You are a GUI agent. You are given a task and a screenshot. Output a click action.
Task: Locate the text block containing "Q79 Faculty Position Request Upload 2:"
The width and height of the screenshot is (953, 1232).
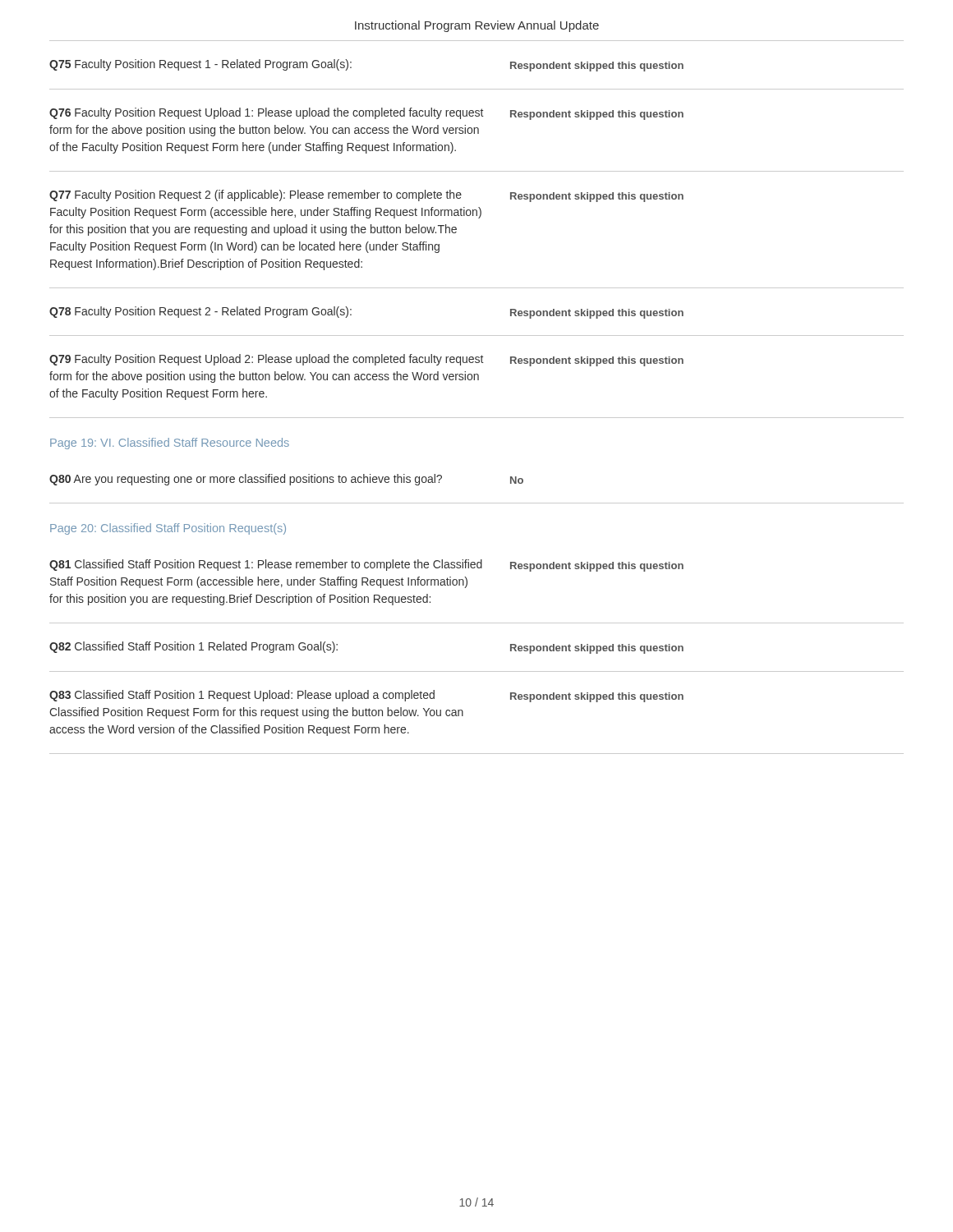(266, 376)
